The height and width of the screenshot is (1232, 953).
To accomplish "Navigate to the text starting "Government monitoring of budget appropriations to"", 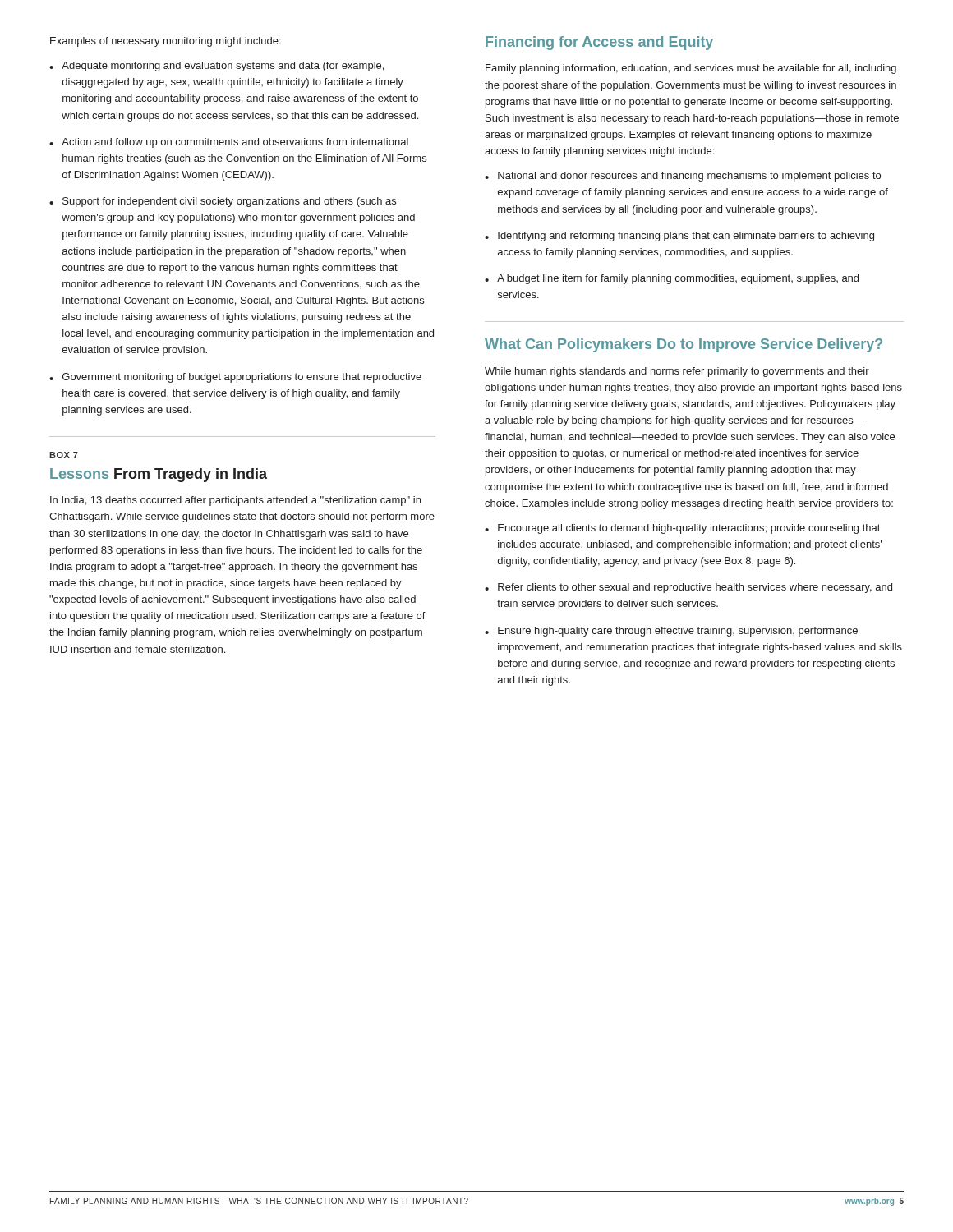I will pyautogui.click(x=242, y=393).
